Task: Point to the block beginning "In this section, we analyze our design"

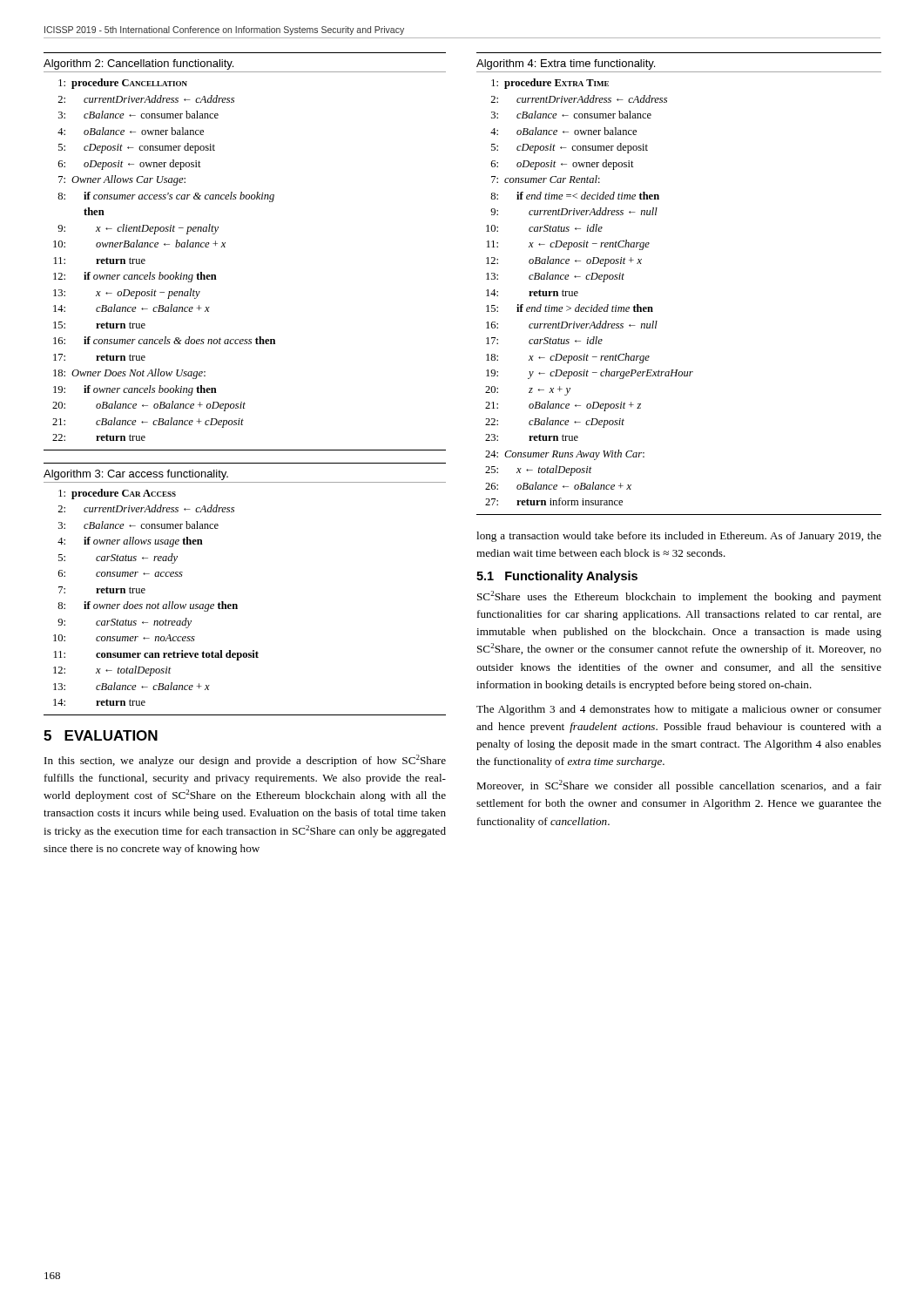Action: [x=245, y=804]
